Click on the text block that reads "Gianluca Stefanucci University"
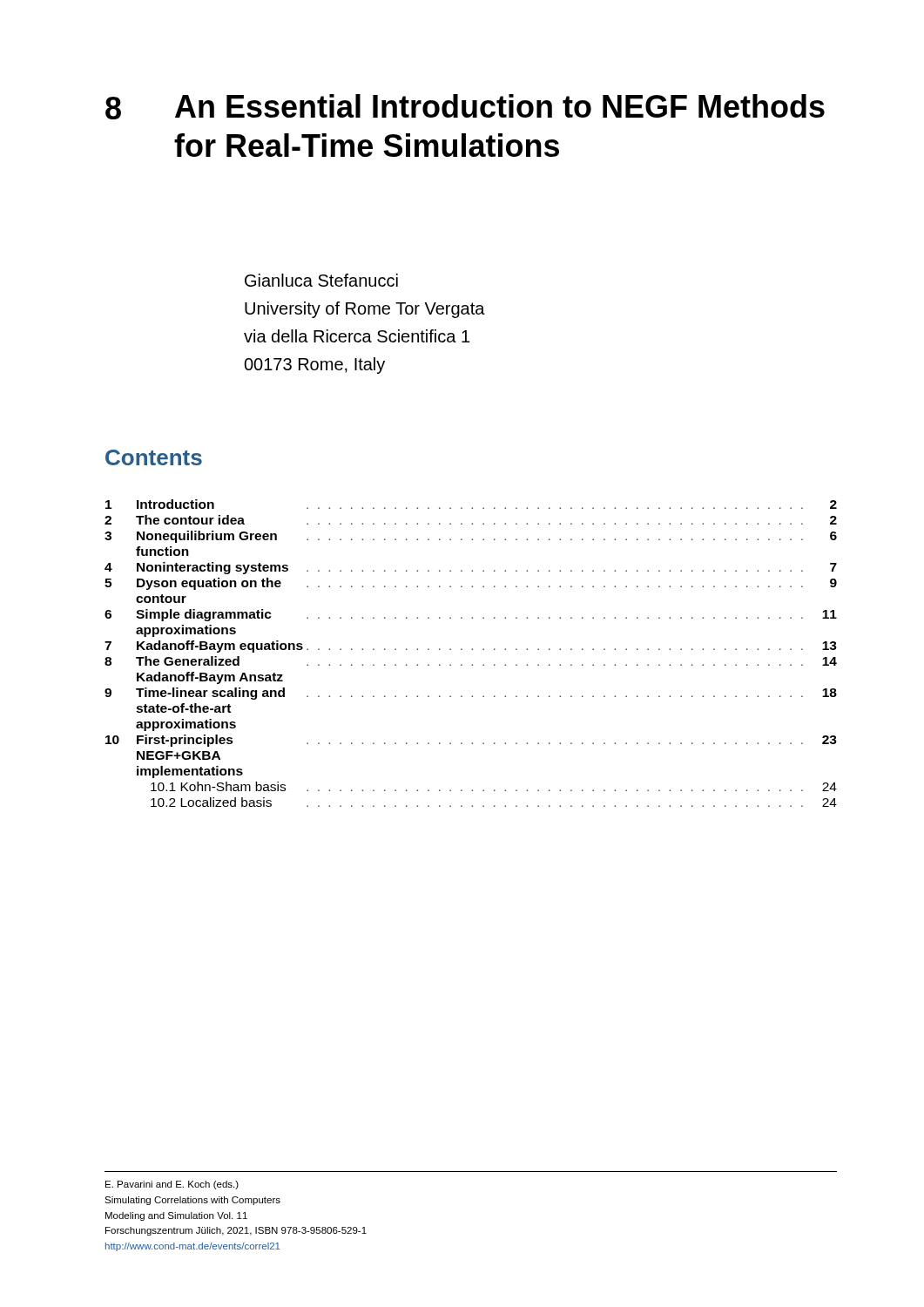This screenshot has height=1307, width=924. pyautogui.click(x=364, y=322)
